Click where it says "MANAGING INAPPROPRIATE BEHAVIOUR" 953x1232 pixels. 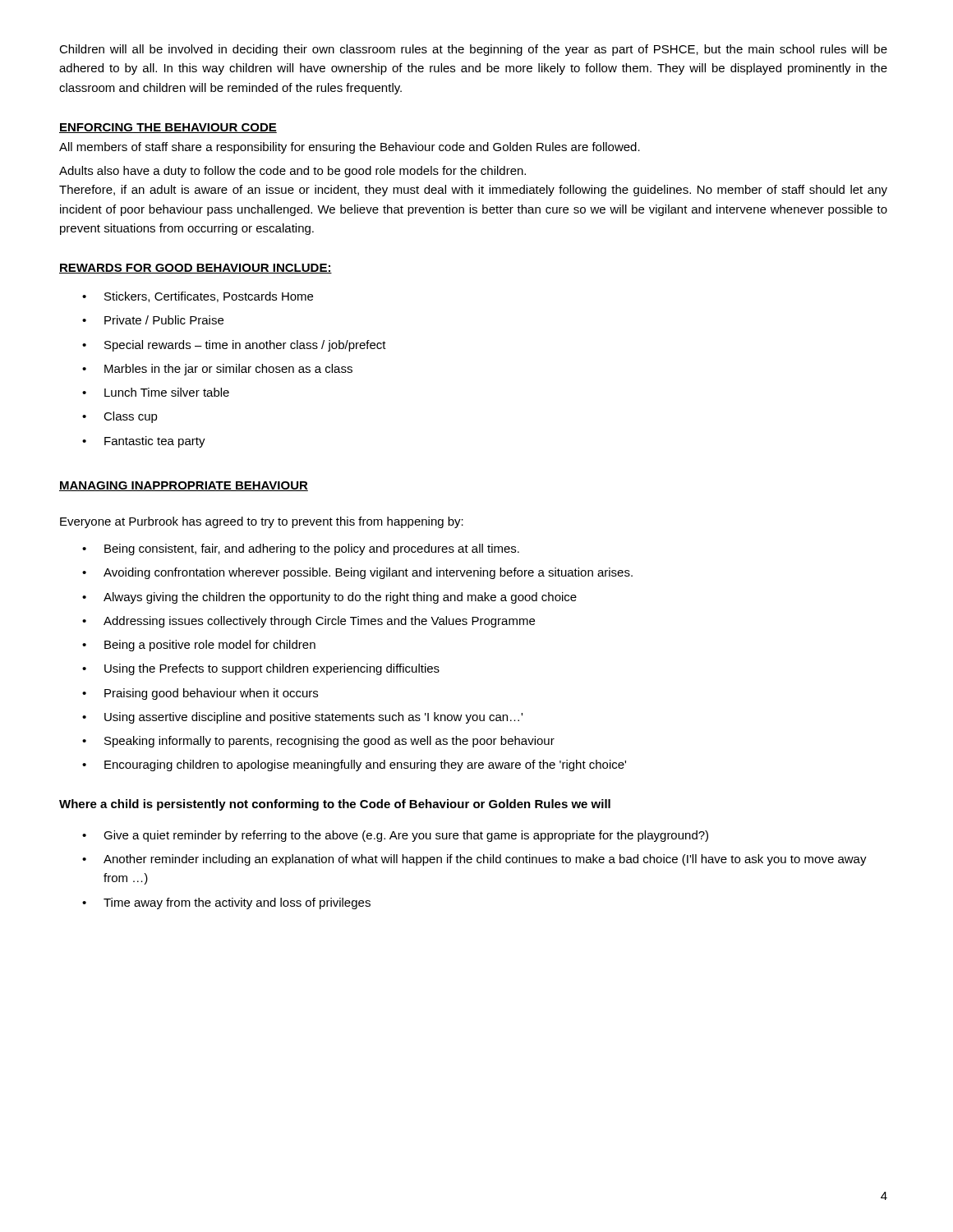point(184,485)
